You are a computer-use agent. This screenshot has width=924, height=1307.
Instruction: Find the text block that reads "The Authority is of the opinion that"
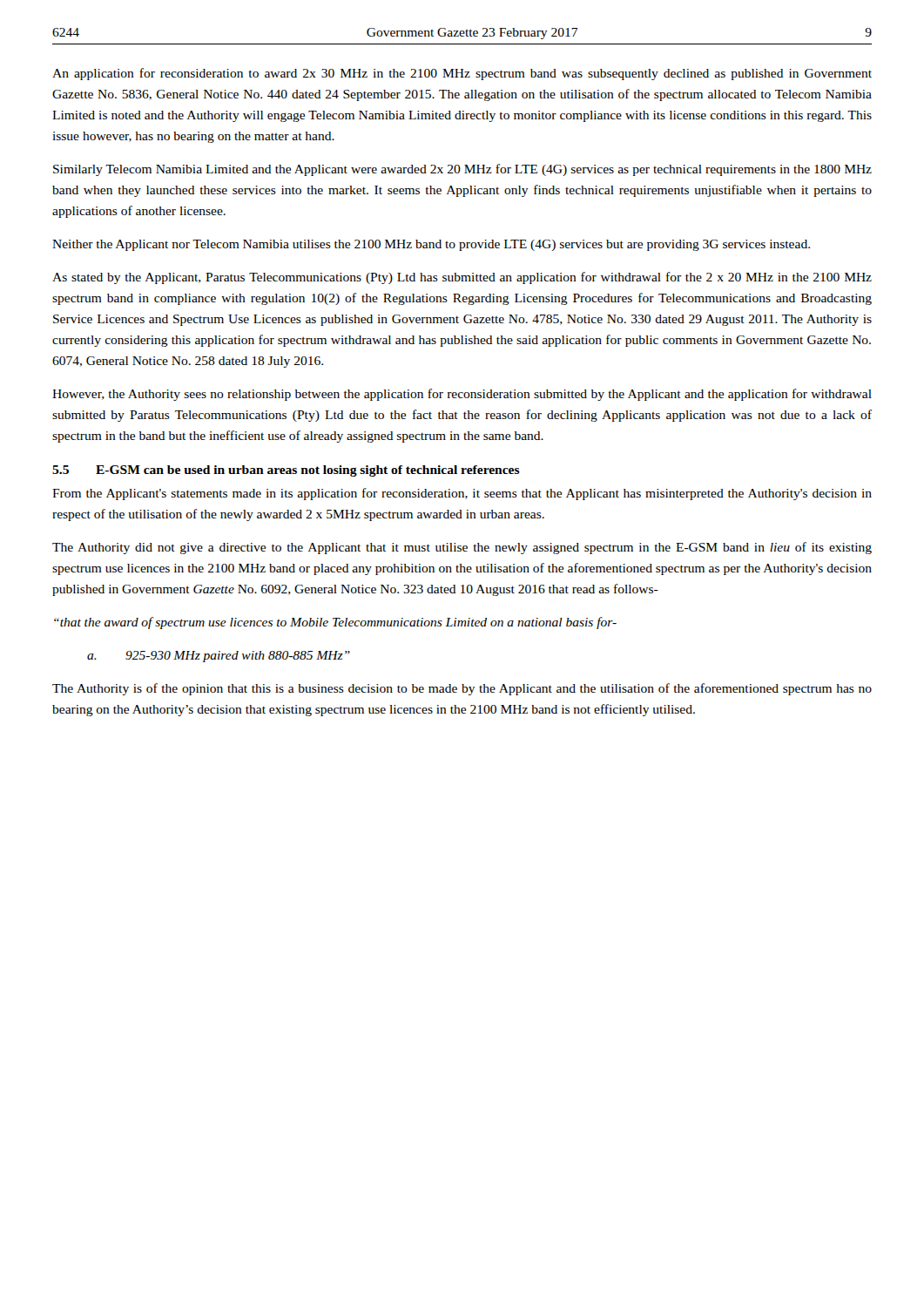462,699
